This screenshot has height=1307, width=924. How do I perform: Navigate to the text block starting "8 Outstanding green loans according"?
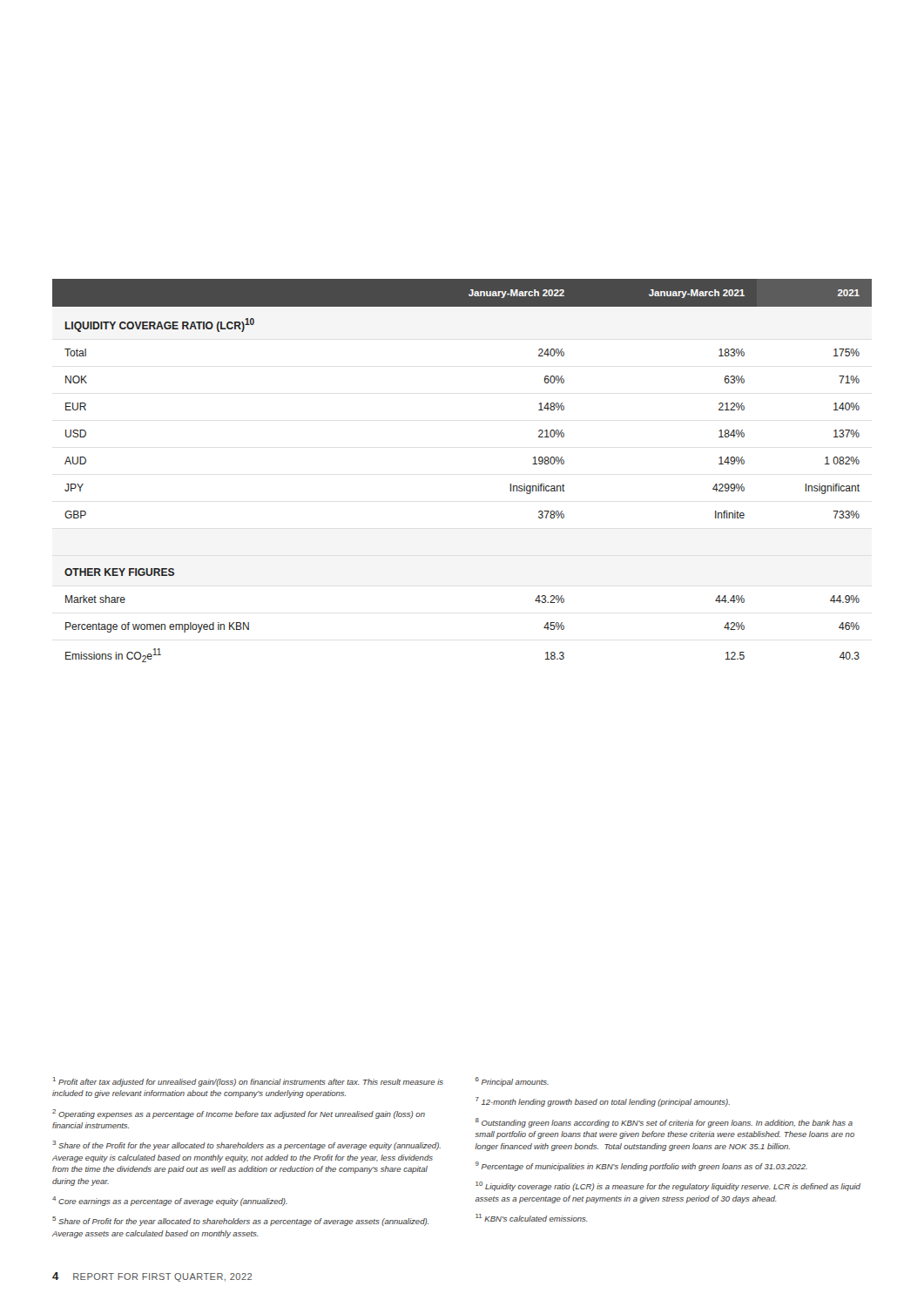[x=665, y=1133]
